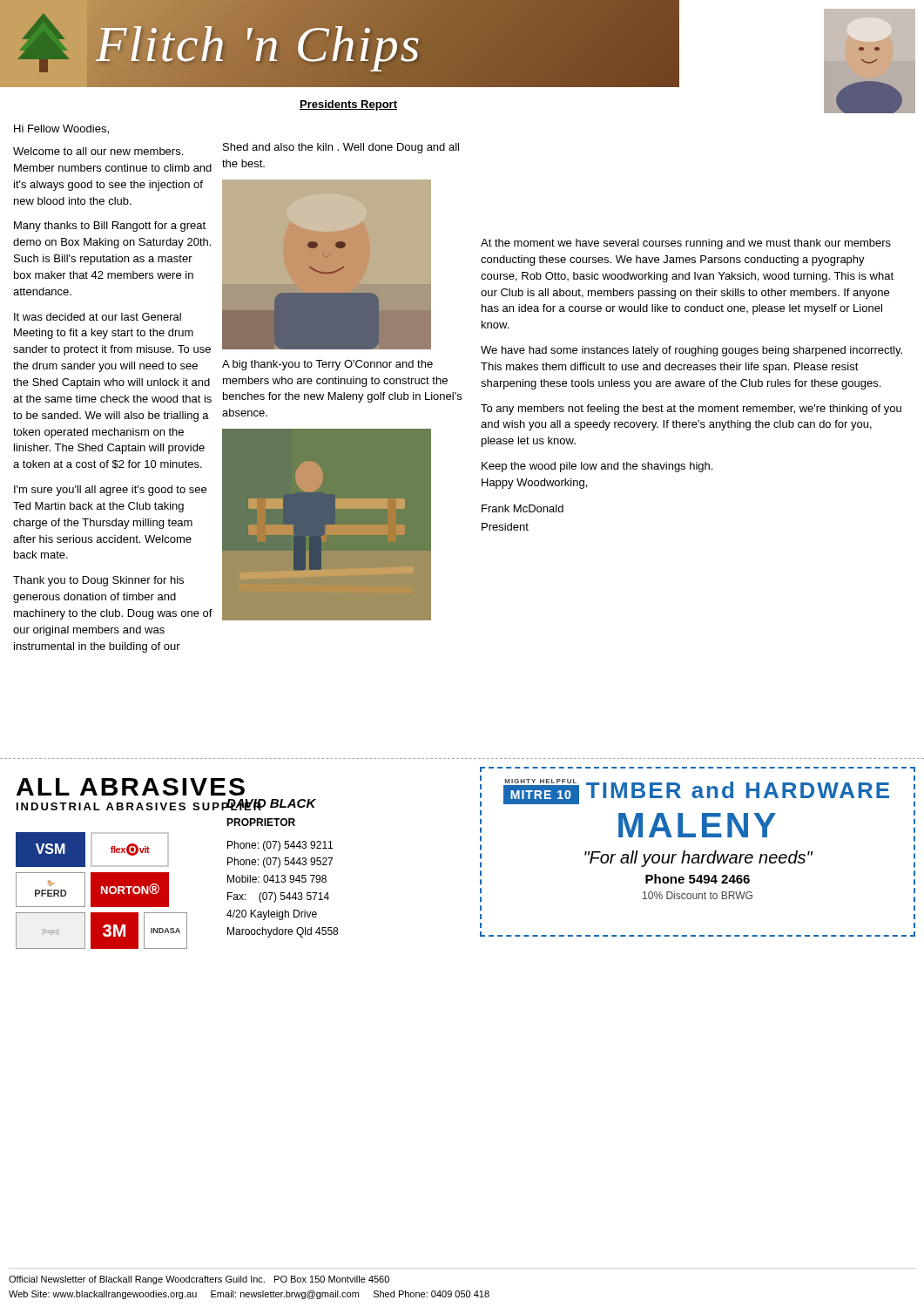Viewport: 924px width, 1307px height.
Task: Select the text starting "Thank you to Doug Skinner for his"
Action: tap(112, 613)
